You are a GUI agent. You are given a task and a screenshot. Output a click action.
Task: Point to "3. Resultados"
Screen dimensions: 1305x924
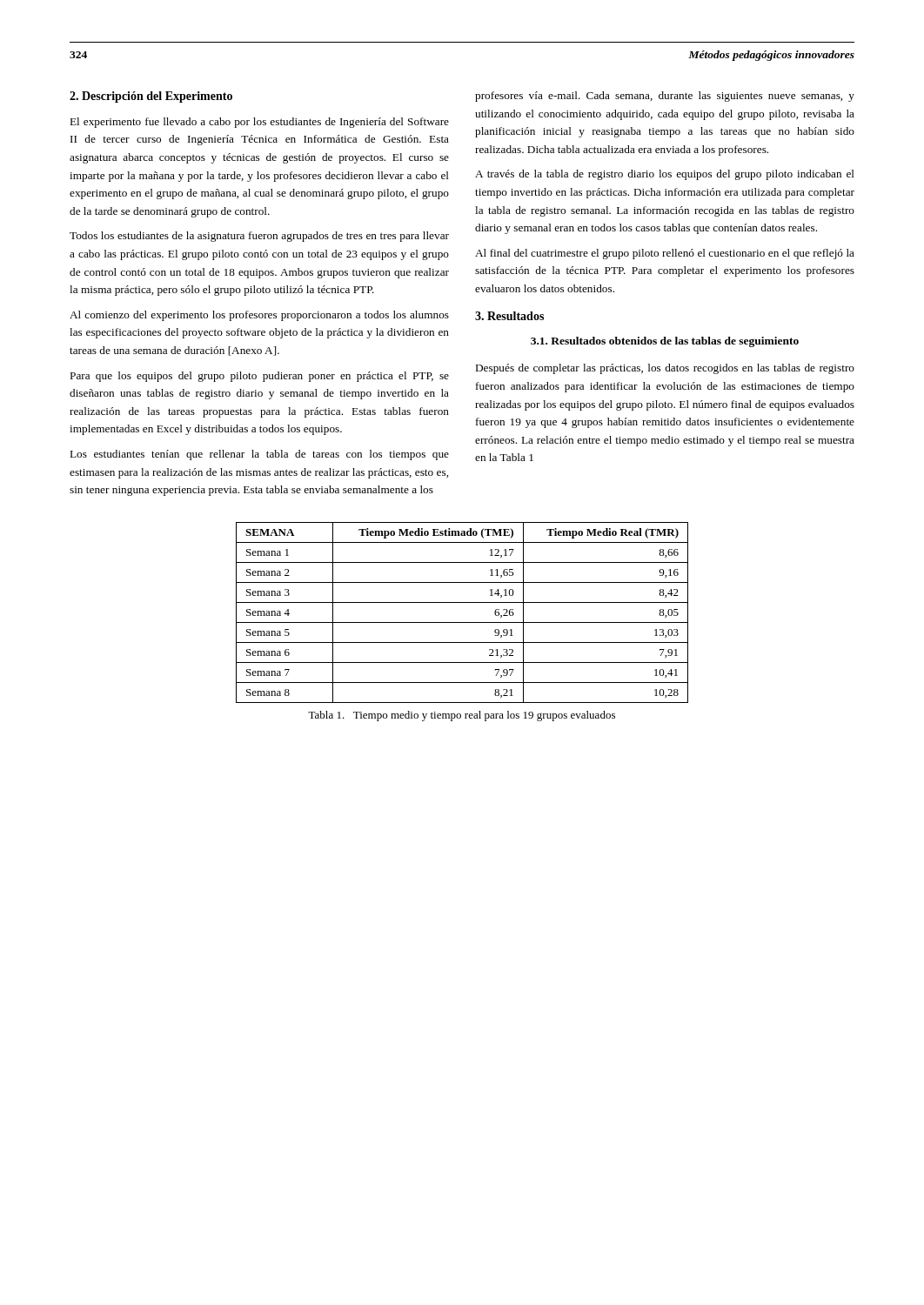pyautogui.click(x=510, y=316)
